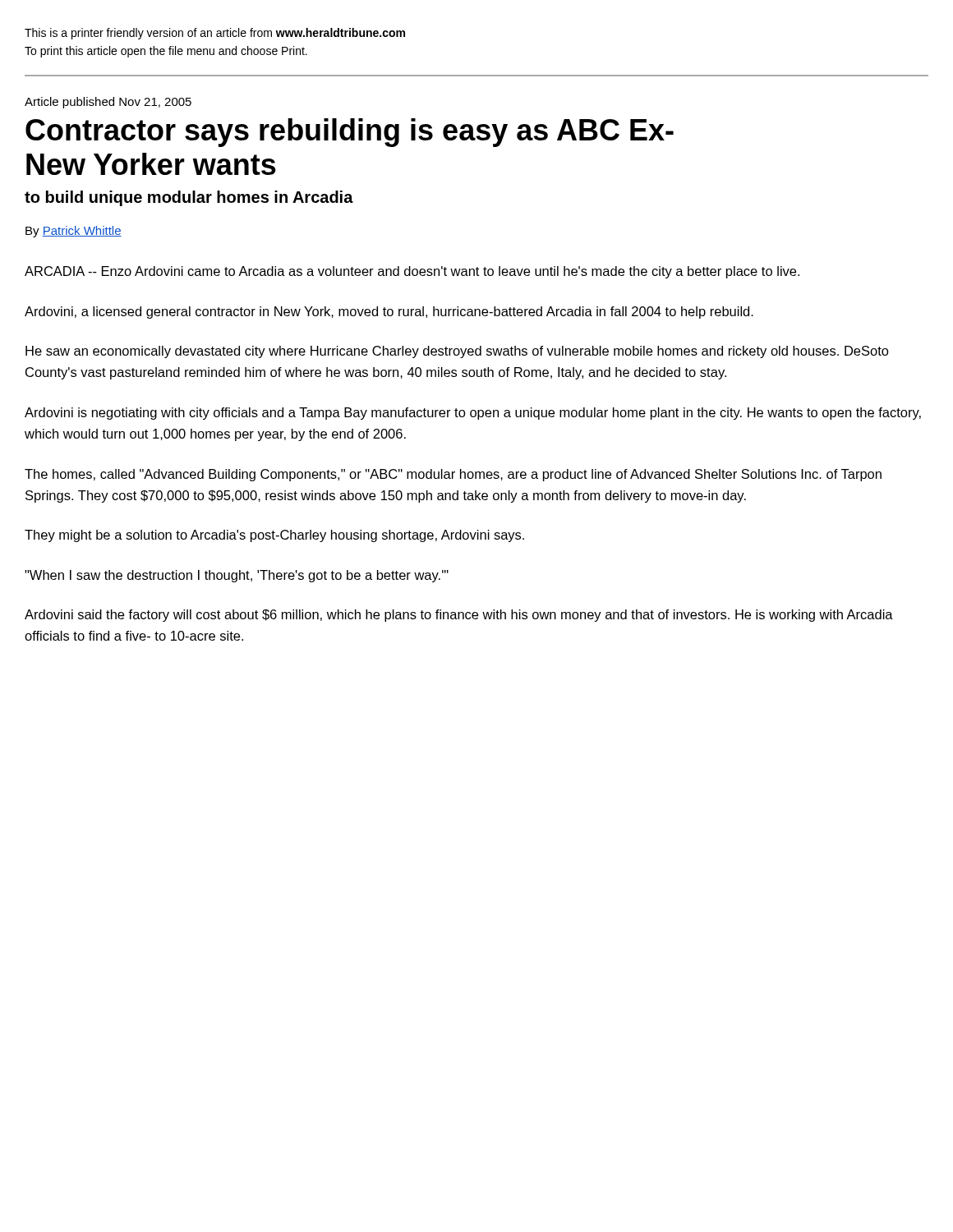Locate the block of text that opens with "The homes, called "Advanced Building Components," or "ABC""
This screenshot has width=953, height=1232.
pos(453,484)
